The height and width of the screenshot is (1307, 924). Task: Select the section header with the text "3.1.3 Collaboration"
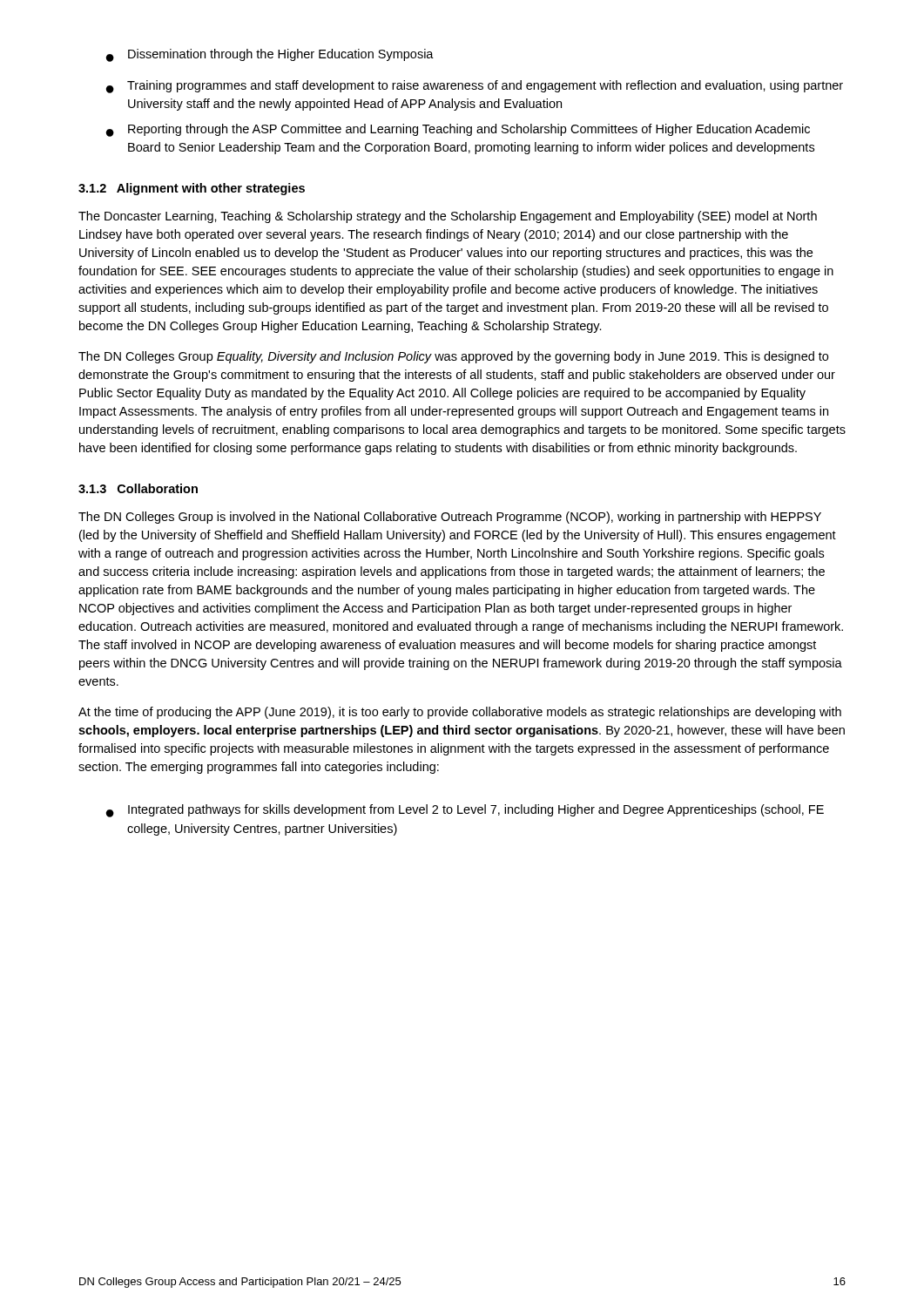pos(138,489)
